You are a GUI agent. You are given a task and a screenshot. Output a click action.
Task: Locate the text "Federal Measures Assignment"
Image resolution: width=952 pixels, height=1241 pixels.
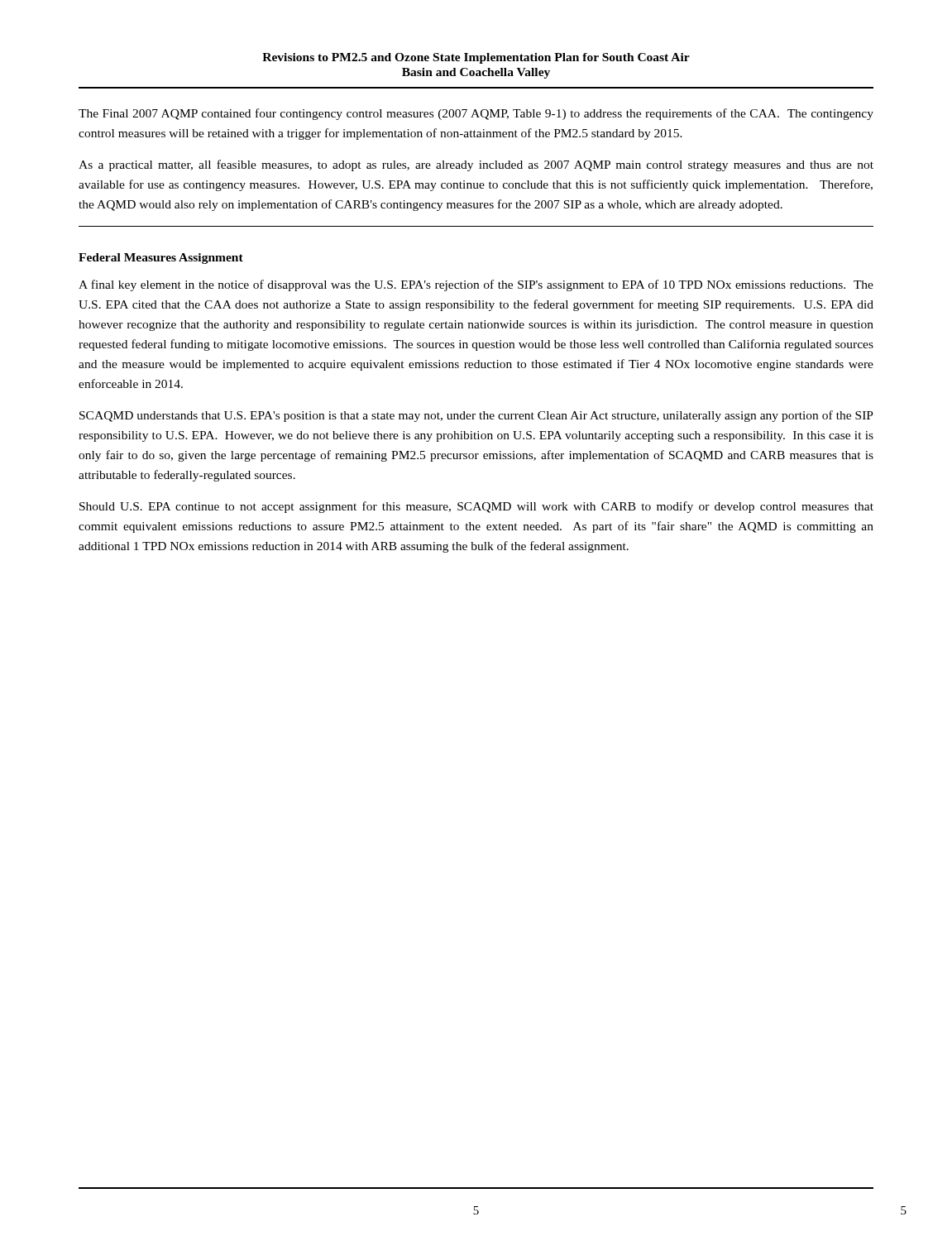coord(161,257)
